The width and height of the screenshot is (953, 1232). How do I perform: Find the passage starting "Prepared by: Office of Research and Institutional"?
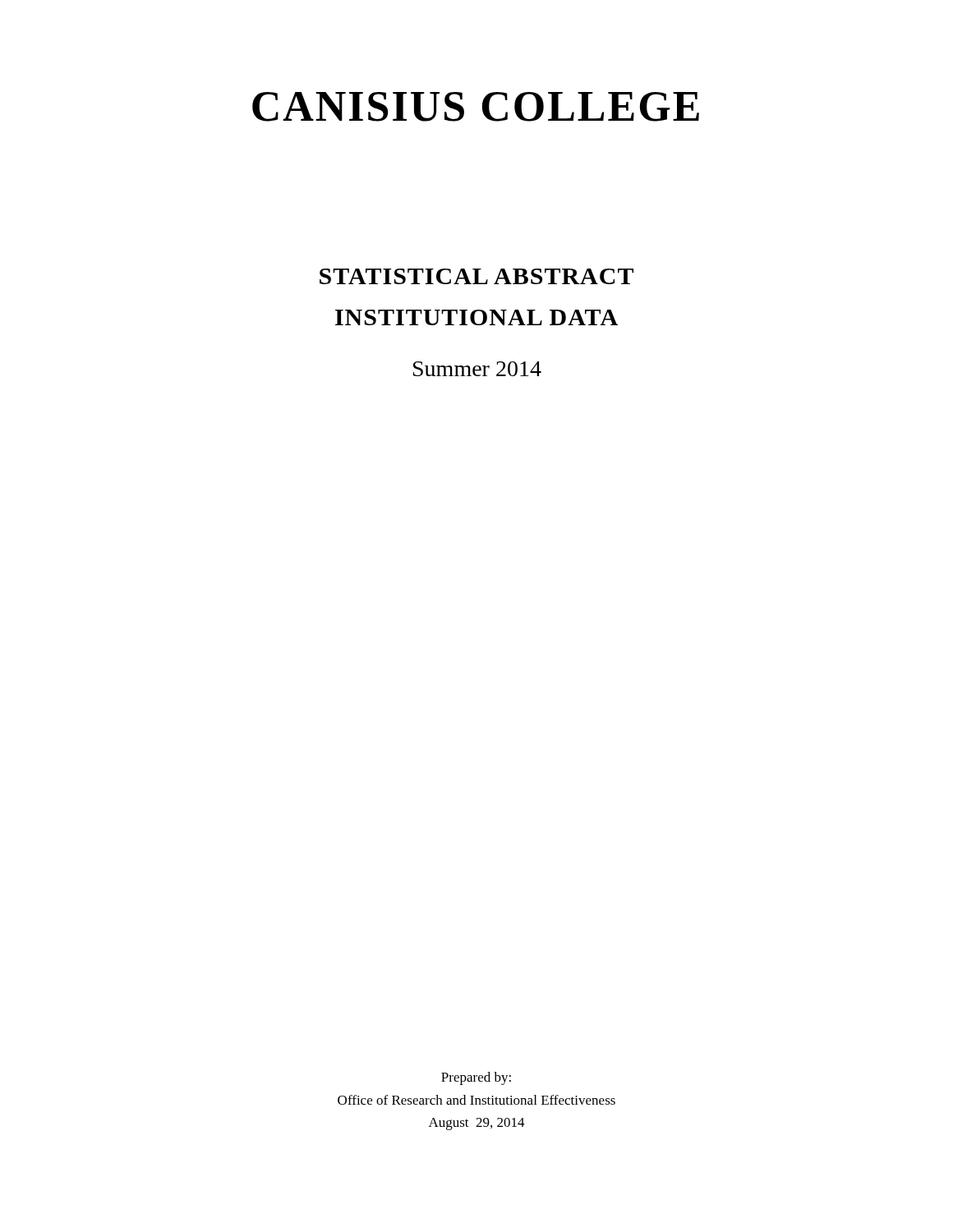point(476,1100)
